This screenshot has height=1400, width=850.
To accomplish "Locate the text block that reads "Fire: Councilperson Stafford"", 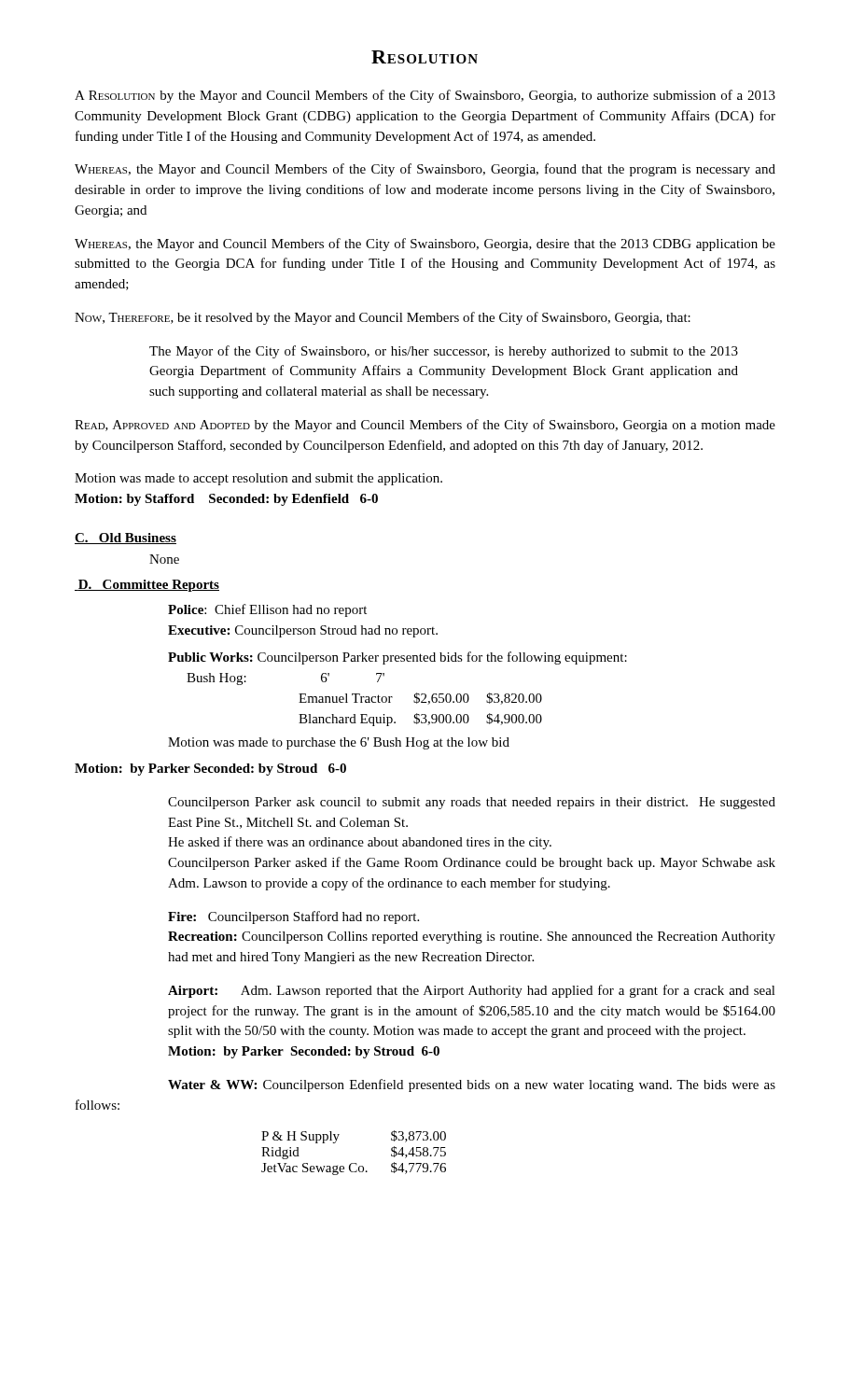I will coord(472,936).
